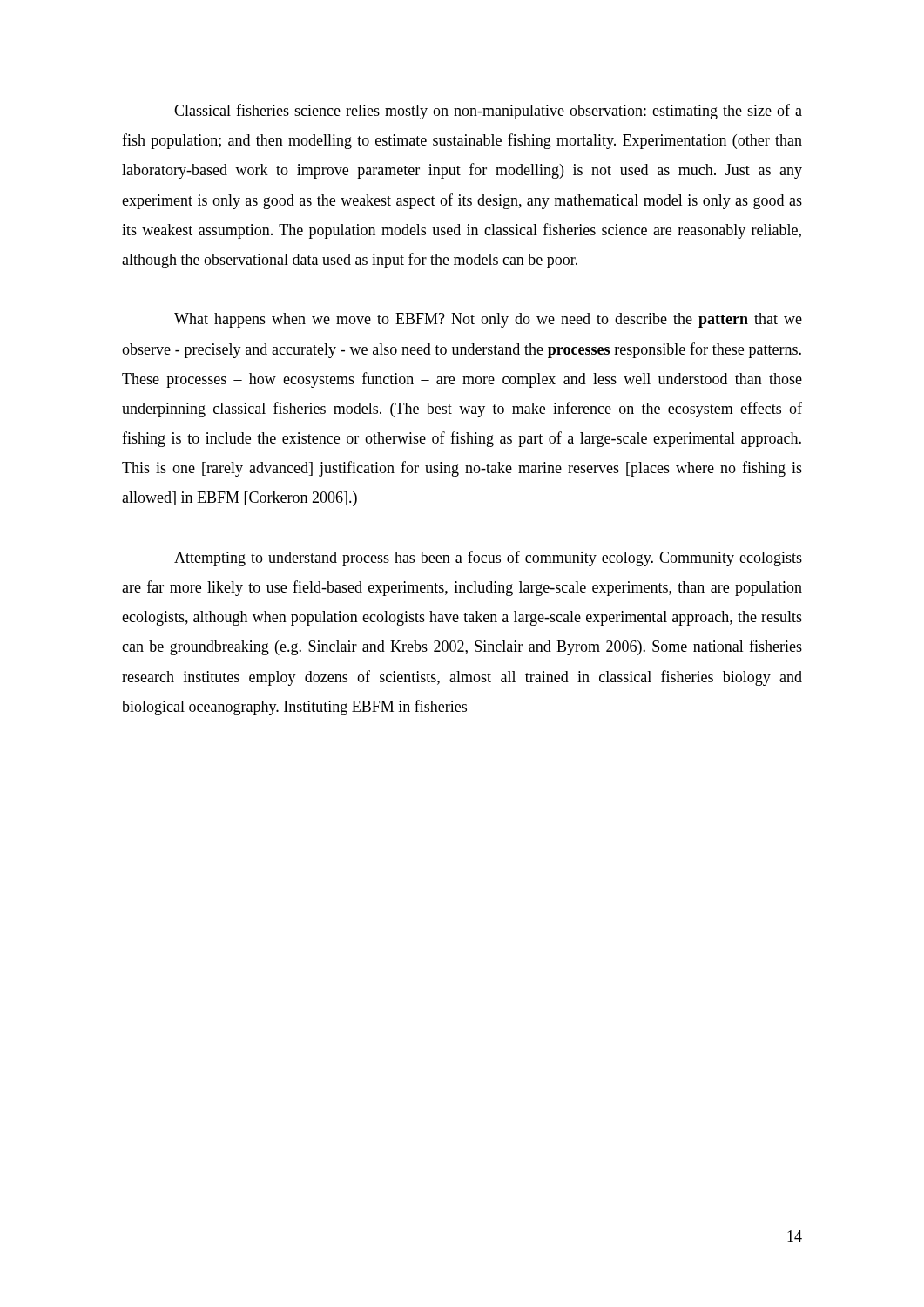Locate the element starting "Attempting to understand"
The height and width of the screenshot is (1307, 924).
coord(462,632)
